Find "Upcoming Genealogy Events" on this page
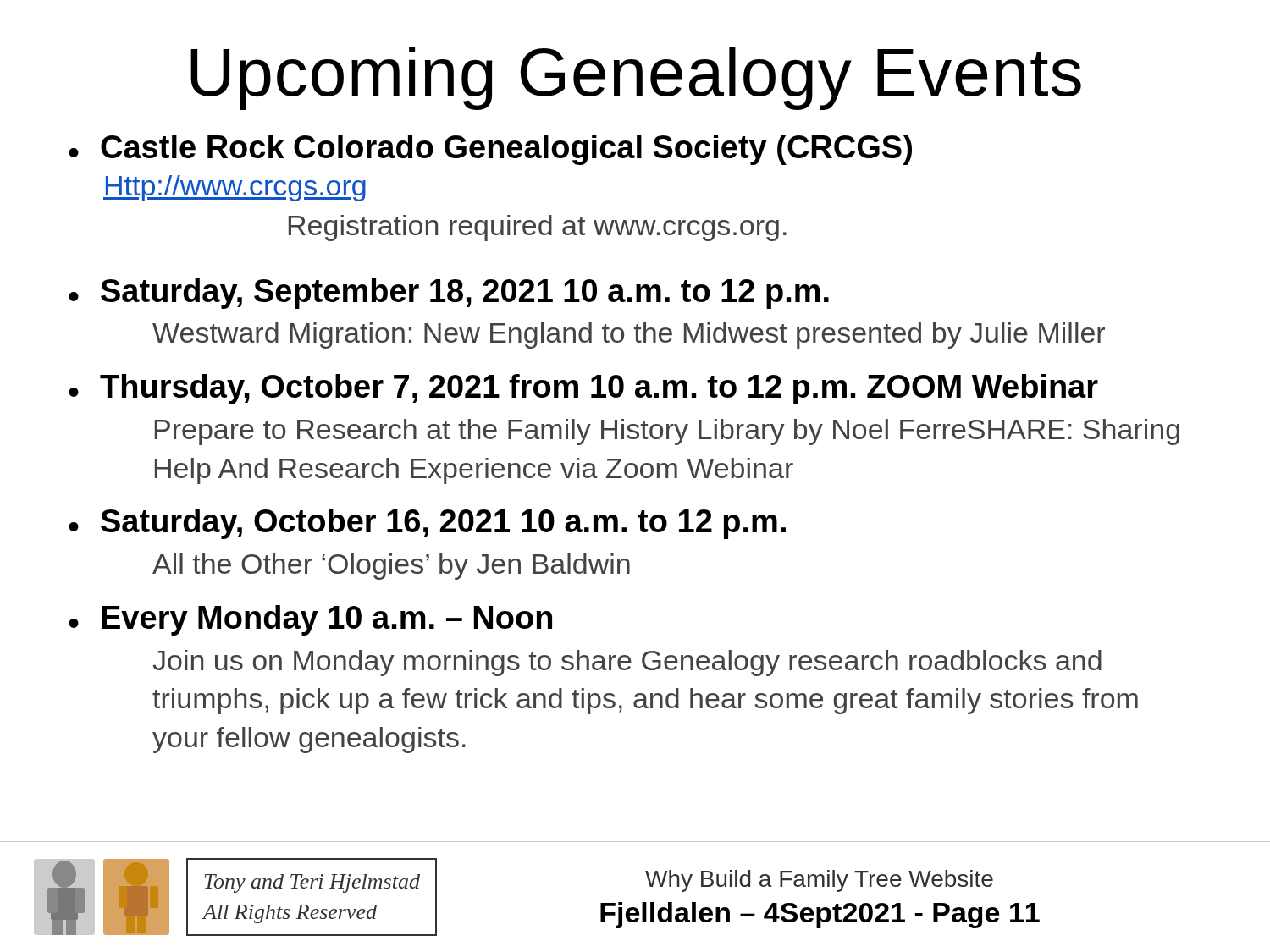 point(635,72)
